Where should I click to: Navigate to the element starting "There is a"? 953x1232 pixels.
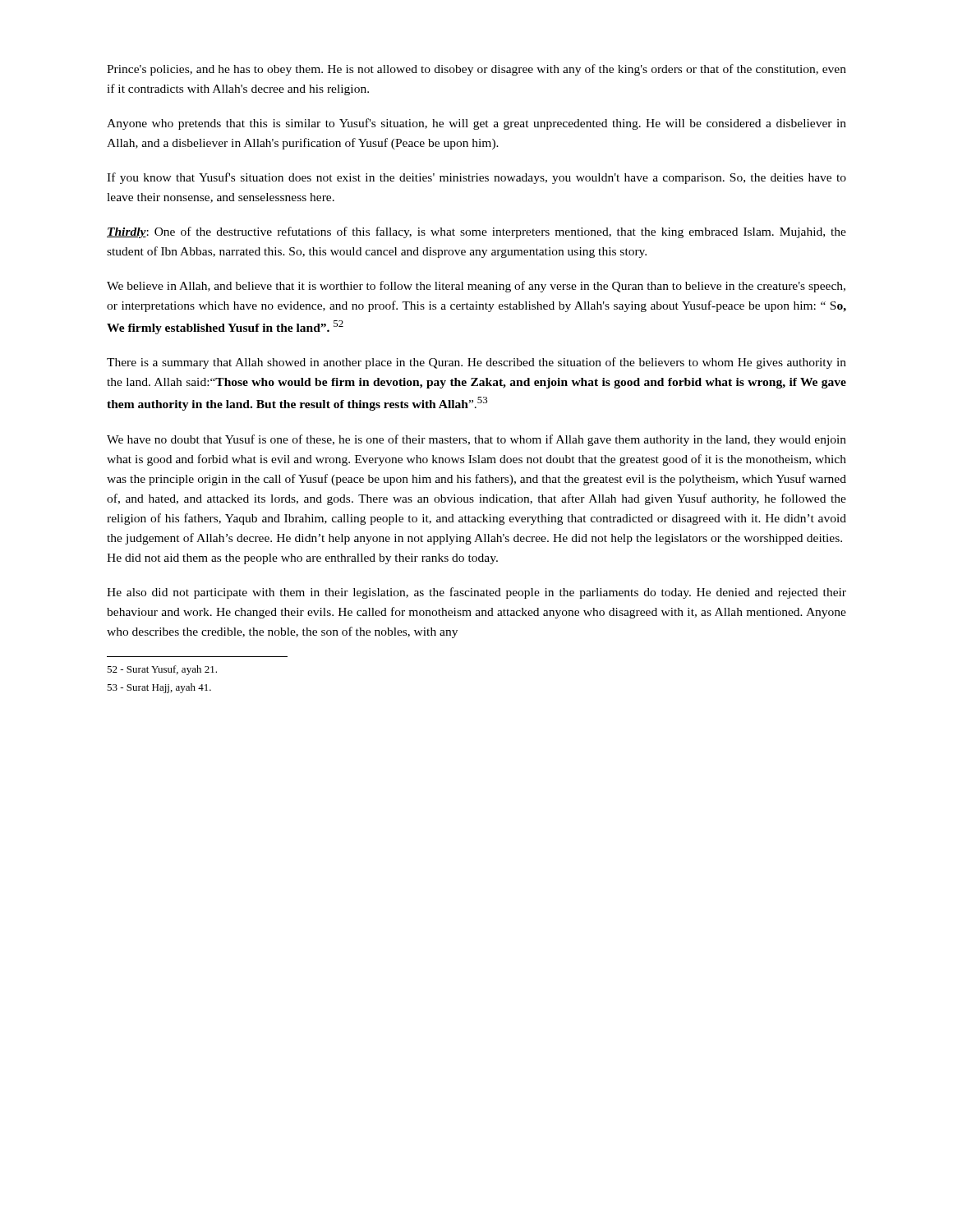click(476, 383)
